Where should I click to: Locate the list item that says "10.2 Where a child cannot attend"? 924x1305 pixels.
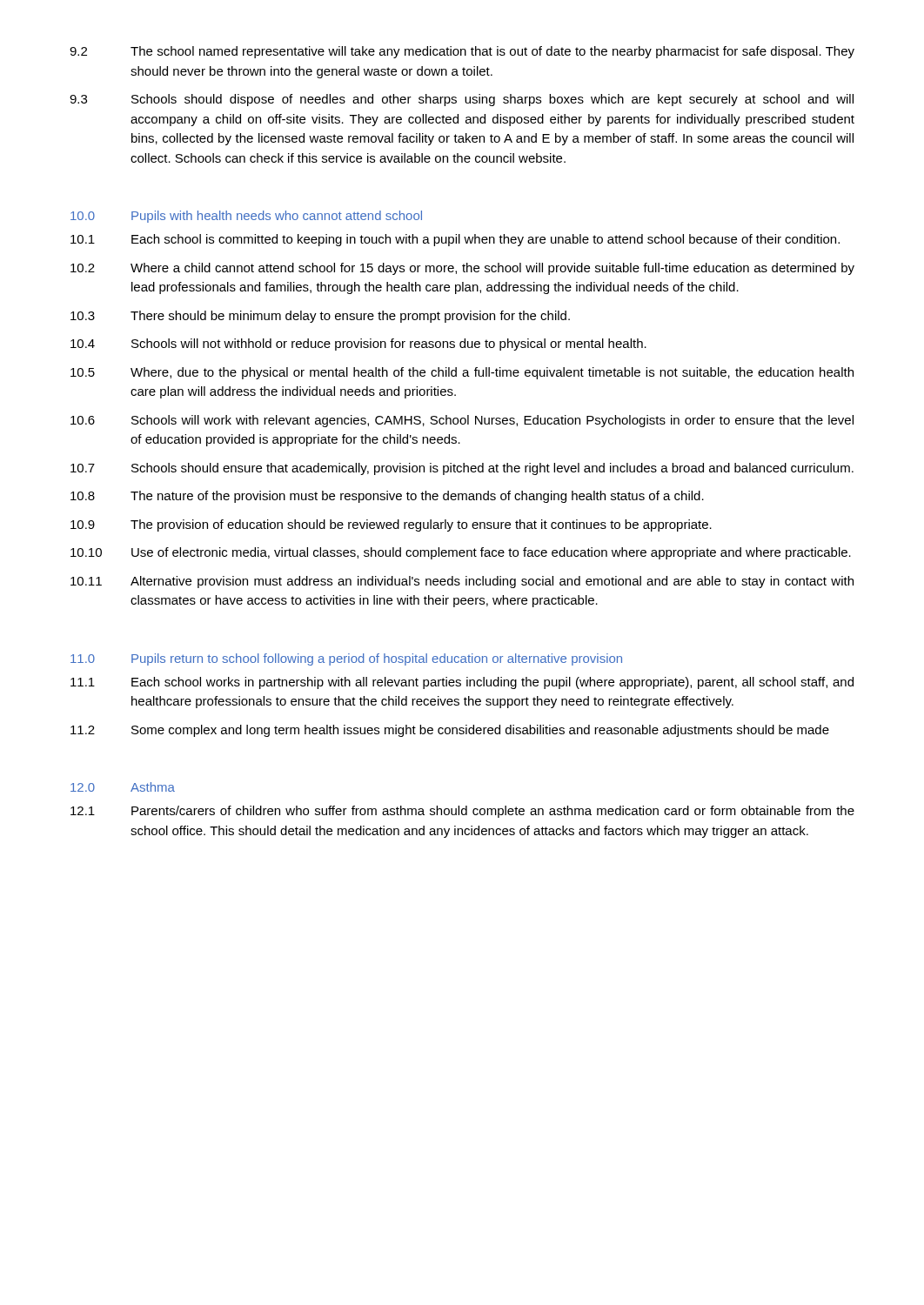pos(462,278)
